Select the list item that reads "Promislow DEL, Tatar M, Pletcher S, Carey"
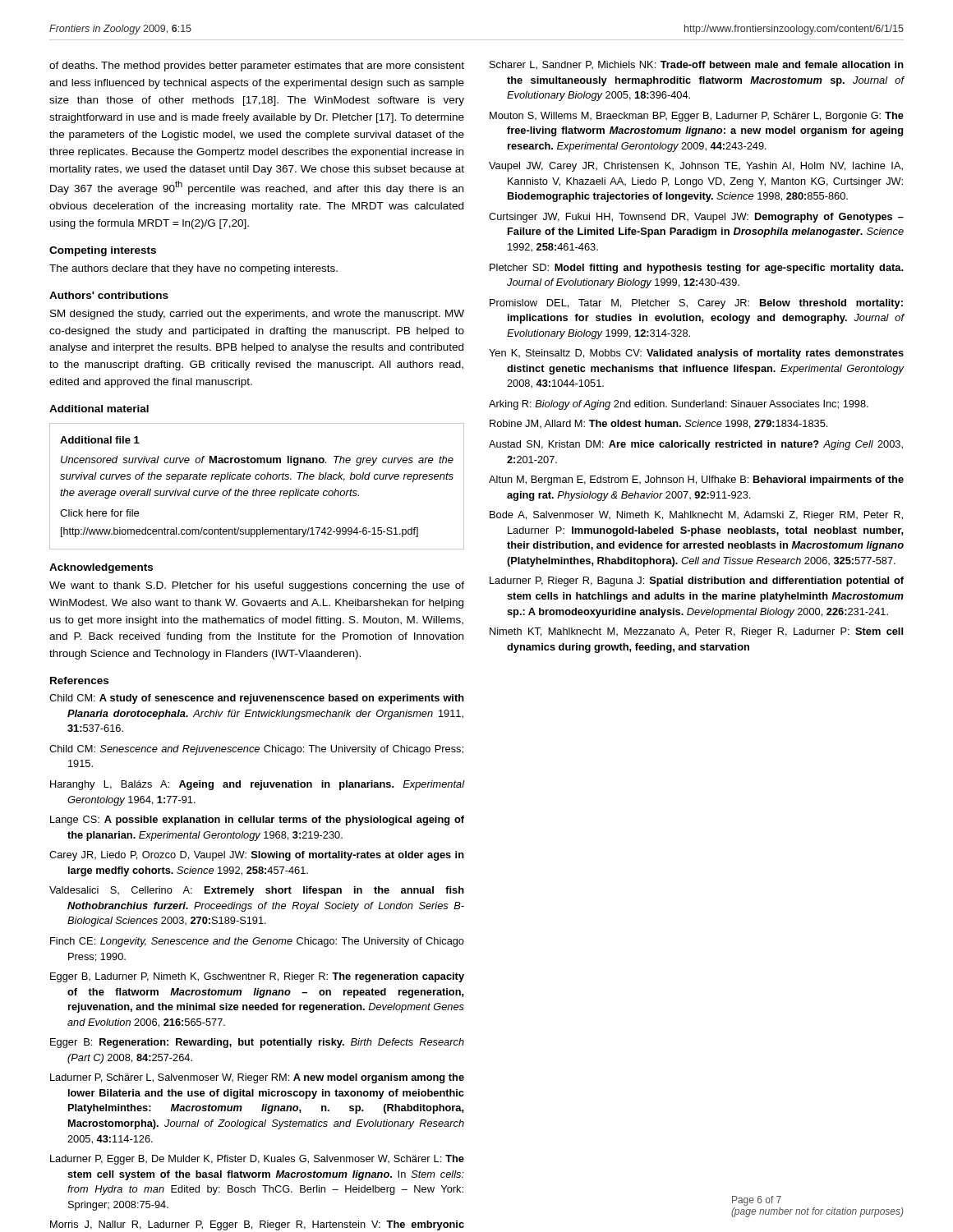The width and height of the screenshot is (953, 1232). click(696, 318)
